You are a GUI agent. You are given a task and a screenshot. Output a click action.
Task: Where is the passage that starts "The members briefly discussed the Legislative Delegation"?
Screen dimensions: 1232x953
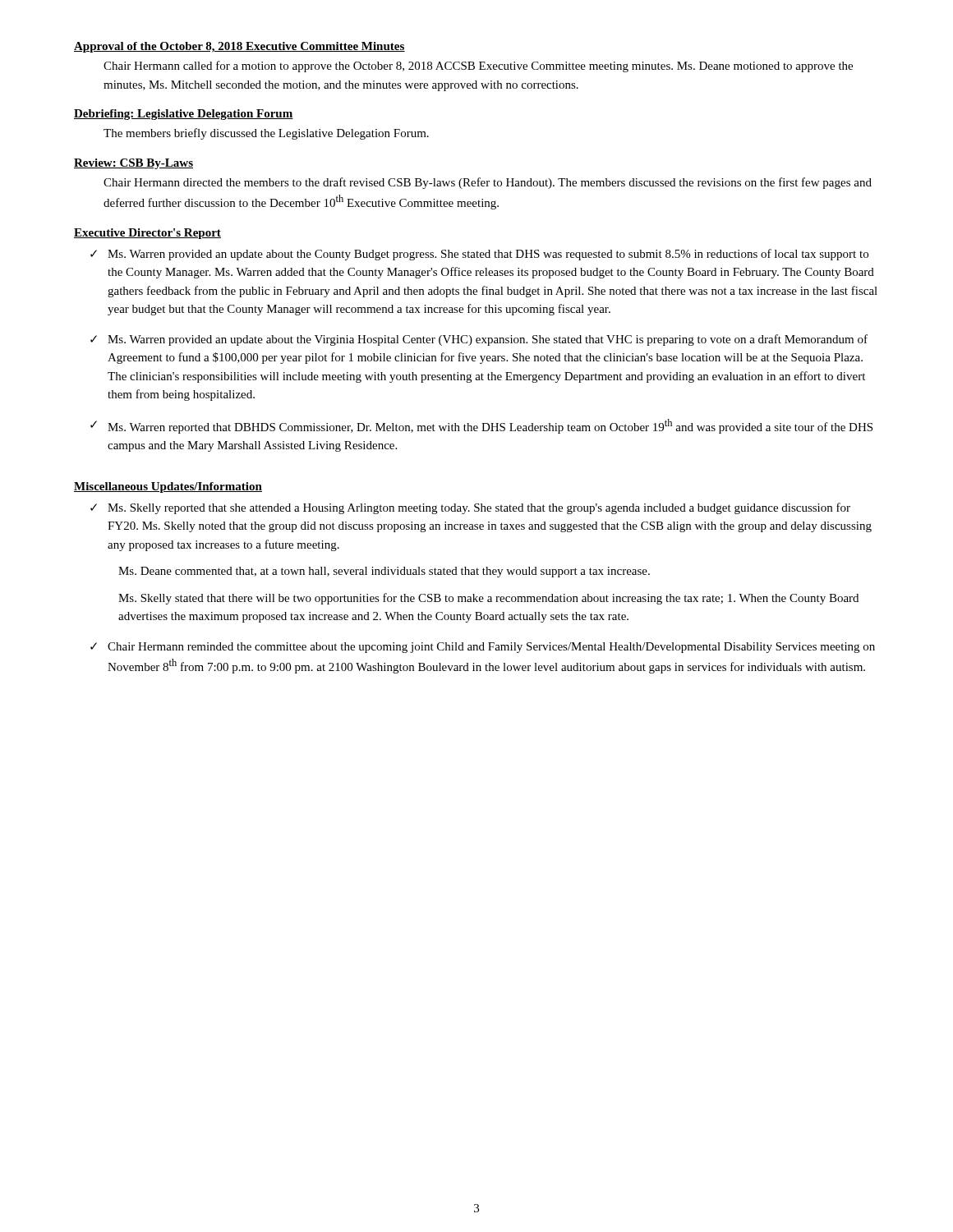(x=266, y=133)
